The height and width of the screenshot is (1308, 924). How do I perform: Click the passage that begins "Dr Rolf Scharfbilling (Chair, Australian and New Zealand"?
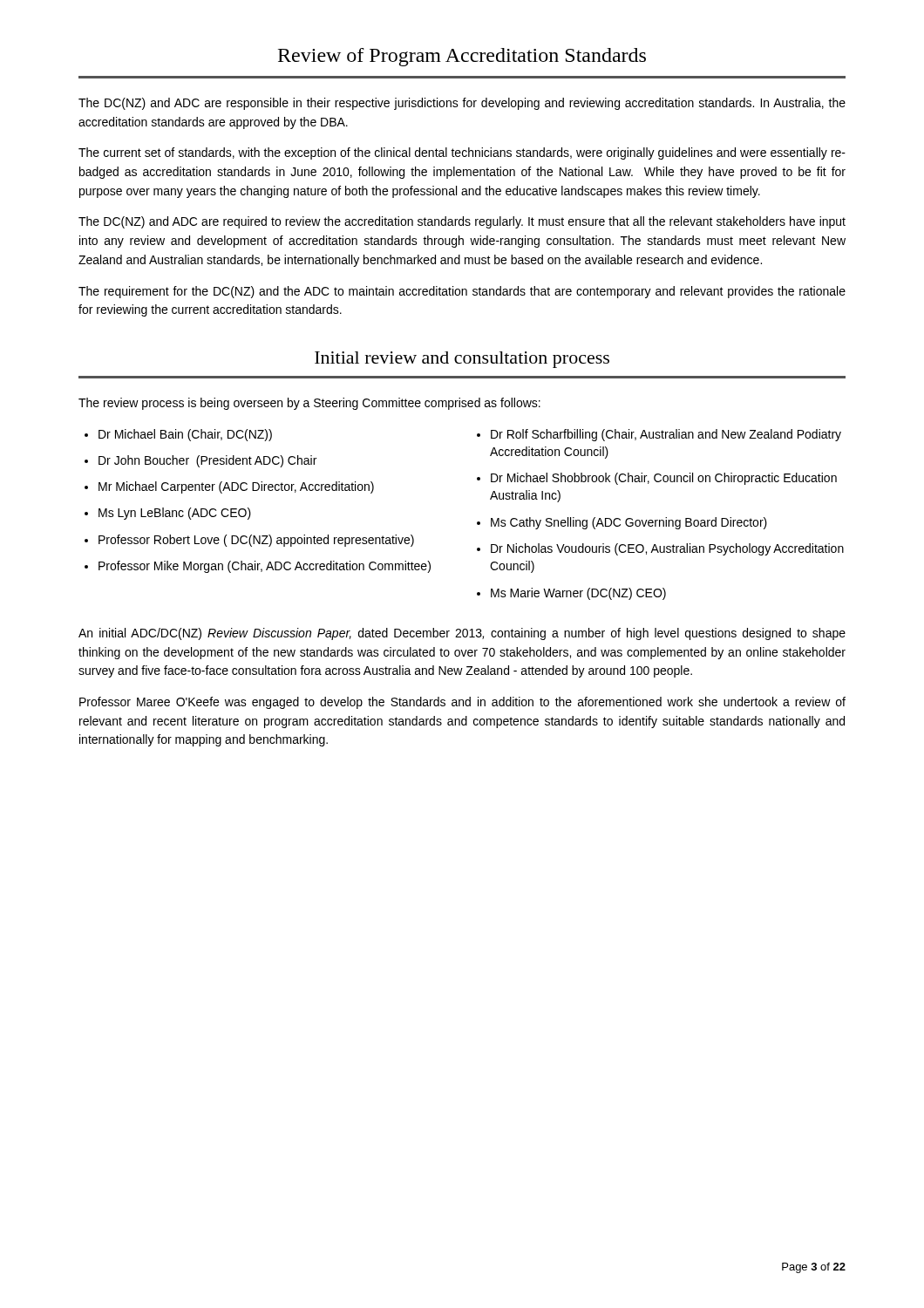[666, 443]
